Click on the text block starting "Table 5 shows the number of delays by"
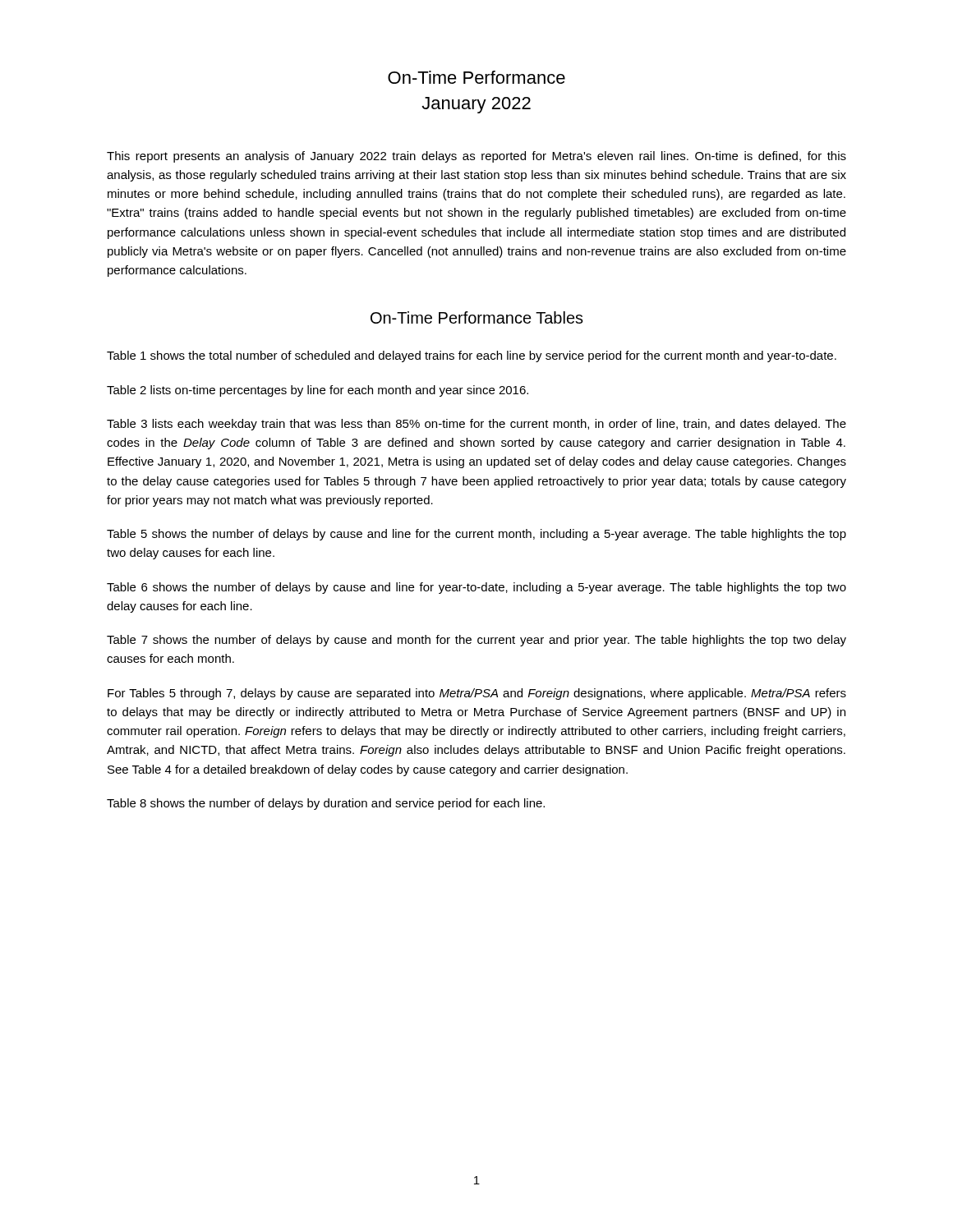This screenshot has height=1232, width=953. coord(476,543)
